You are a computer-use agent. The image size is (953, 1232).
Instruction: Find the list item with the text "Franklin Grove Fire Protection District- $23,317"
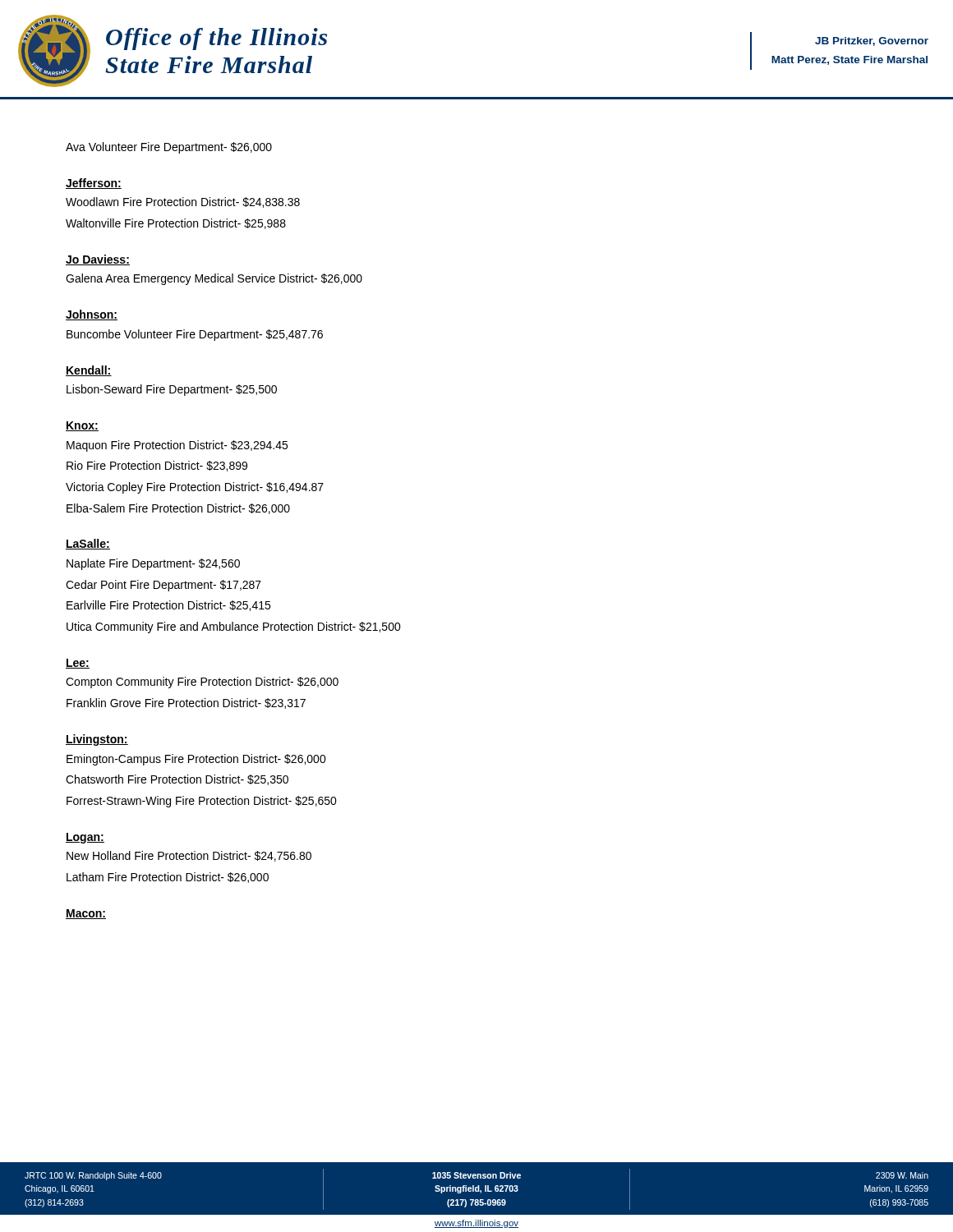pyautogui.click(x=186, y=703)
